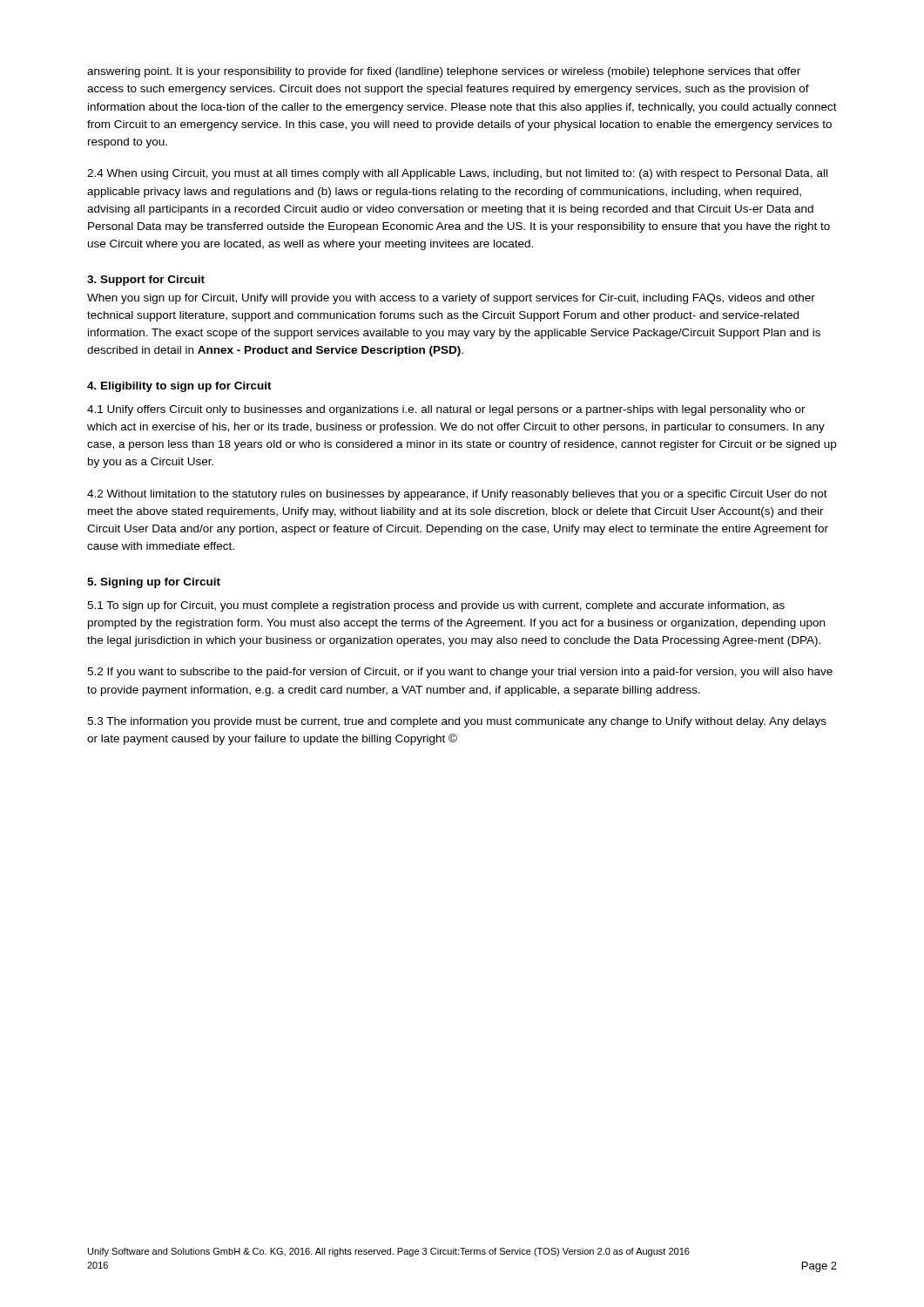Locate the block of text that opens with "2 Without limitation to the statutory rules on"
The image size is (924, 1307).
[458, 520]
